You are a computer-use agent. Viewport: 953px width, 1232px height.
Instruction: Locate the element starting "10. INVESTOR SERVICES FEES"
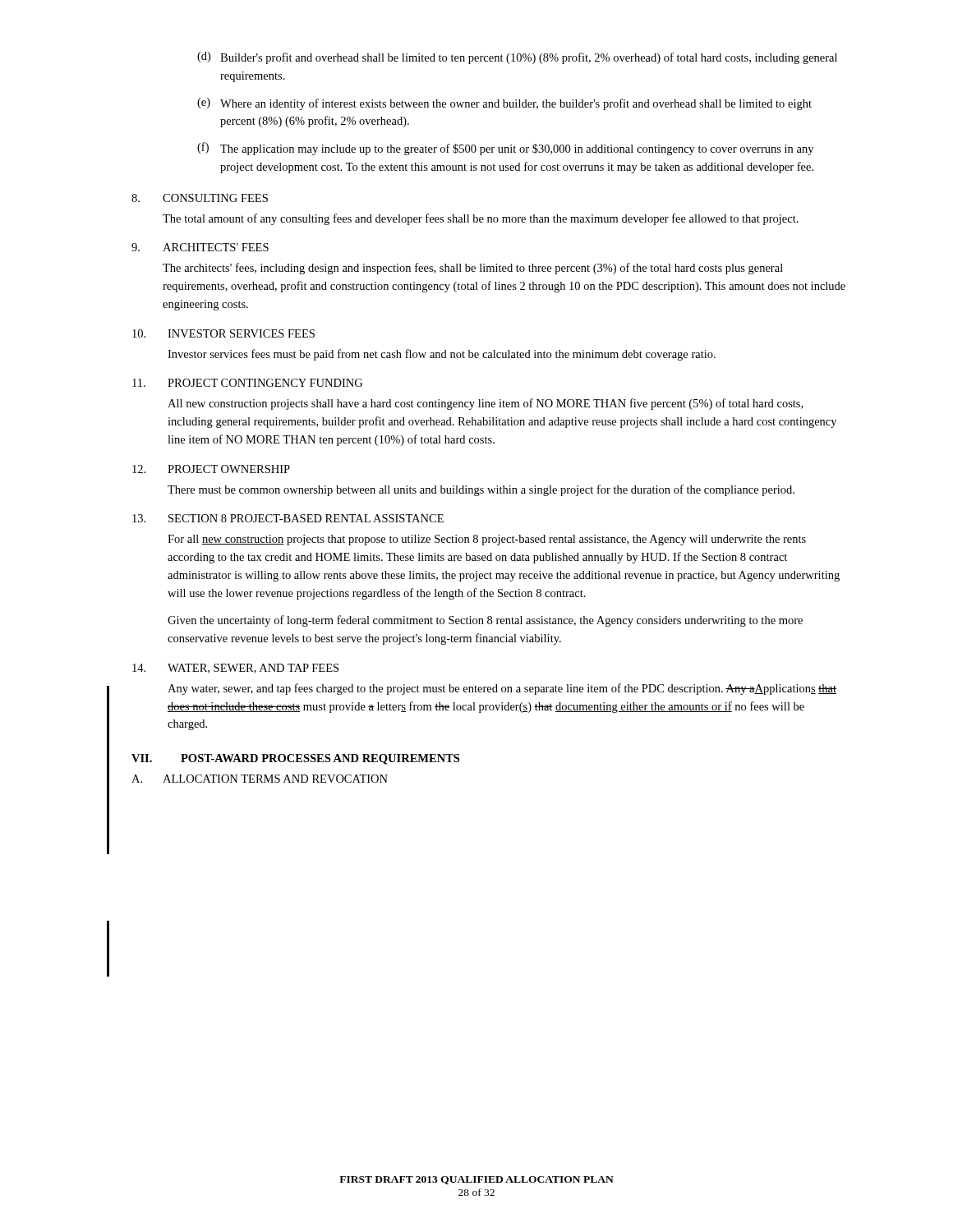[x=223, y=333]
